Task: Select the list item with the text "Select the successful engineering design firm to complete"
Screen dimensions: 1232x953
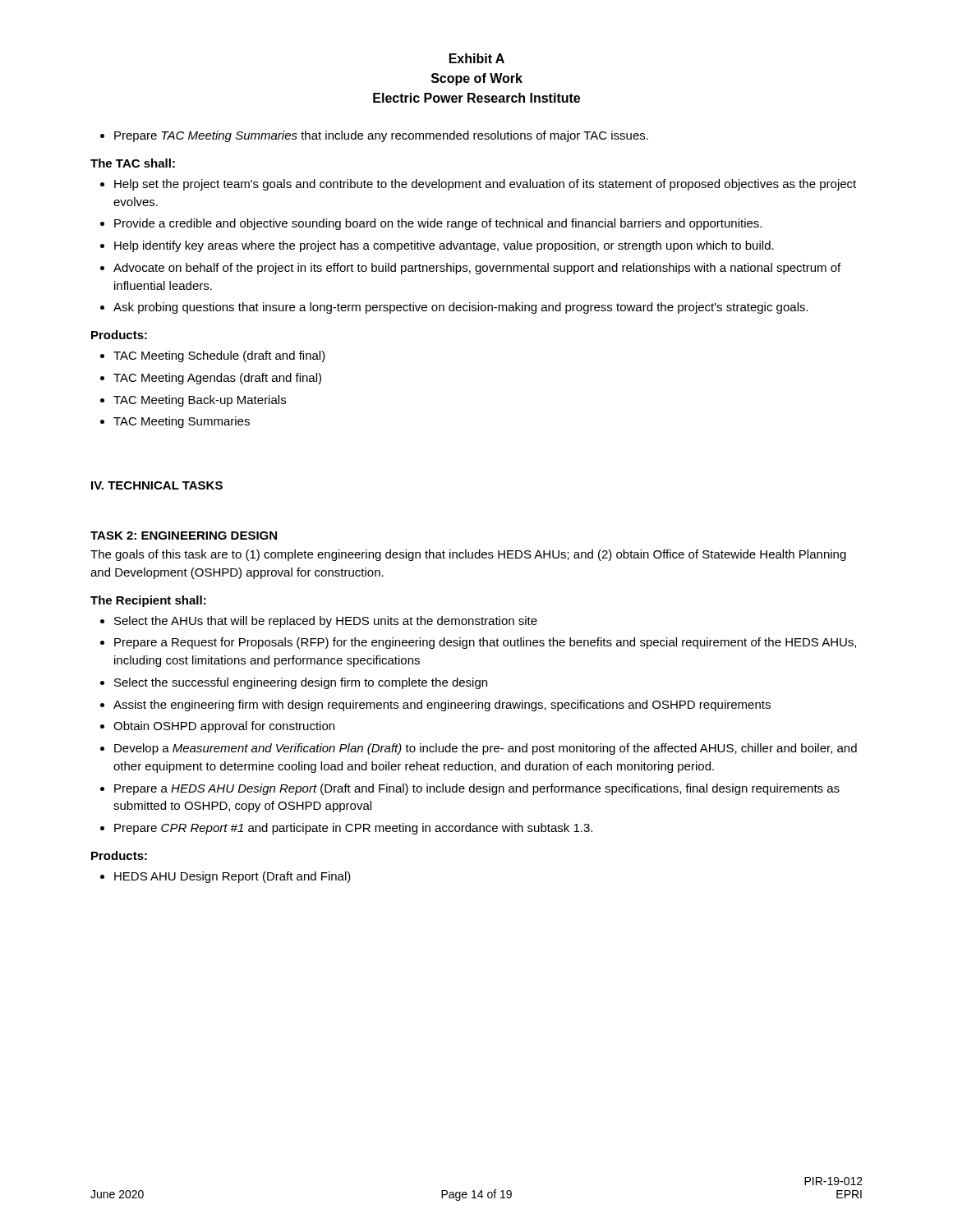Action: click(488, 682)
